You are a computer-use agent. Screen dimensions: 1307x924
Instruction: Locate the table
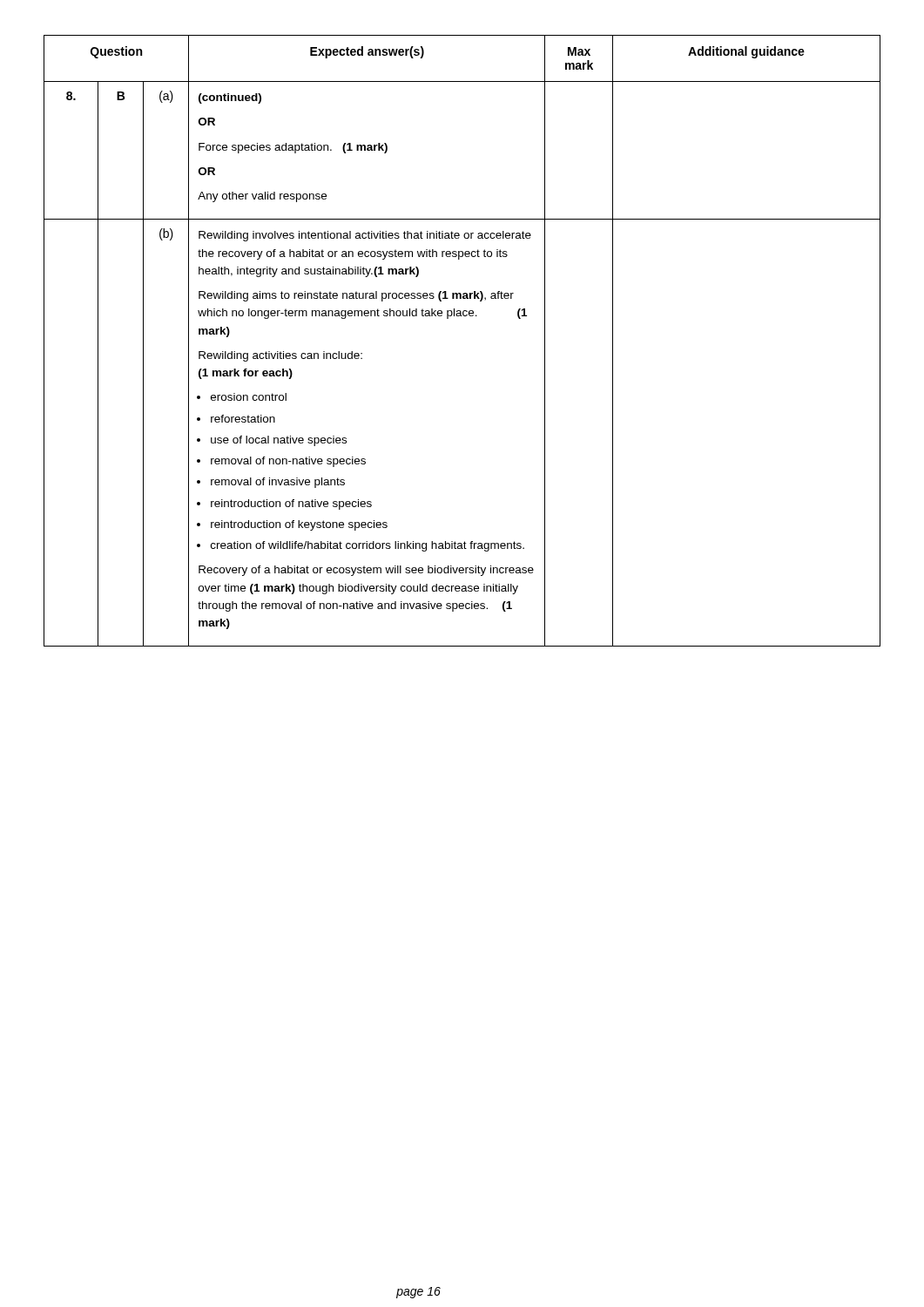pos(462,341)
